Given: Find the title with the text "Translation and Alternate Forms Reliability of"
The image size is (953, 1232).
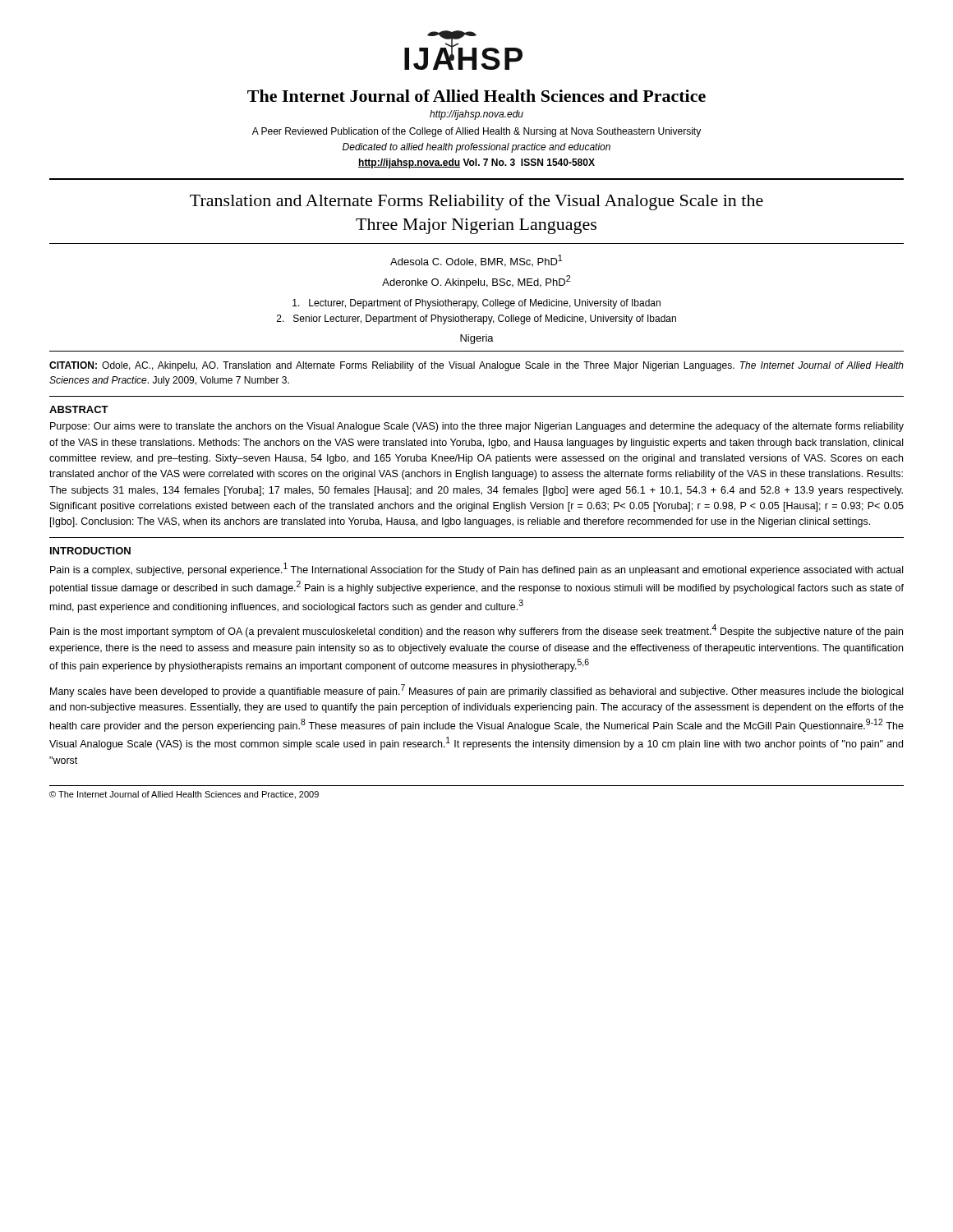Looking at the screenshot, I should tap(476, 212).
